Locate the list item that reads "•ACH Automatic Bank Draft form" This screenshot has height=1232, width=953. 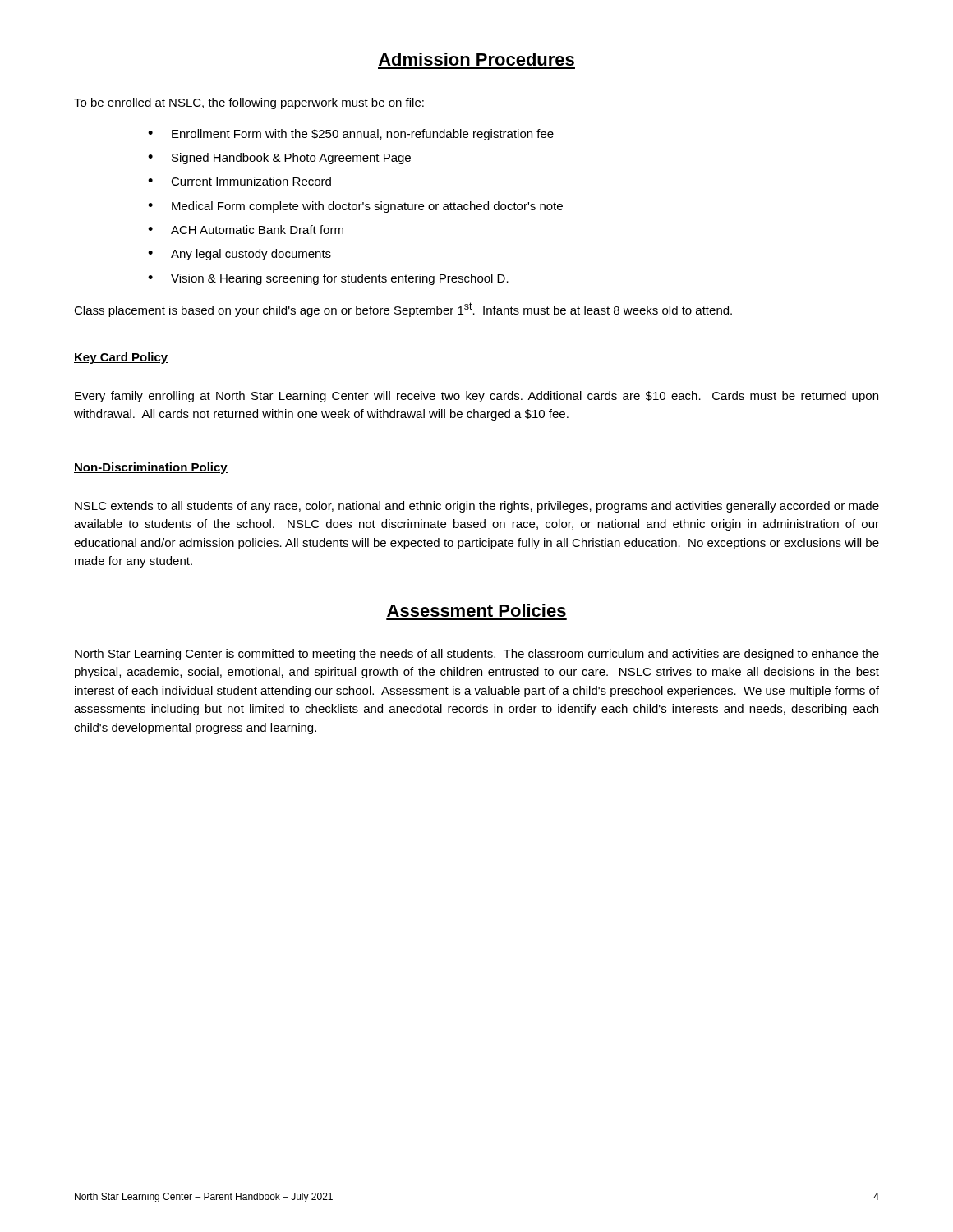click(246, 230)
